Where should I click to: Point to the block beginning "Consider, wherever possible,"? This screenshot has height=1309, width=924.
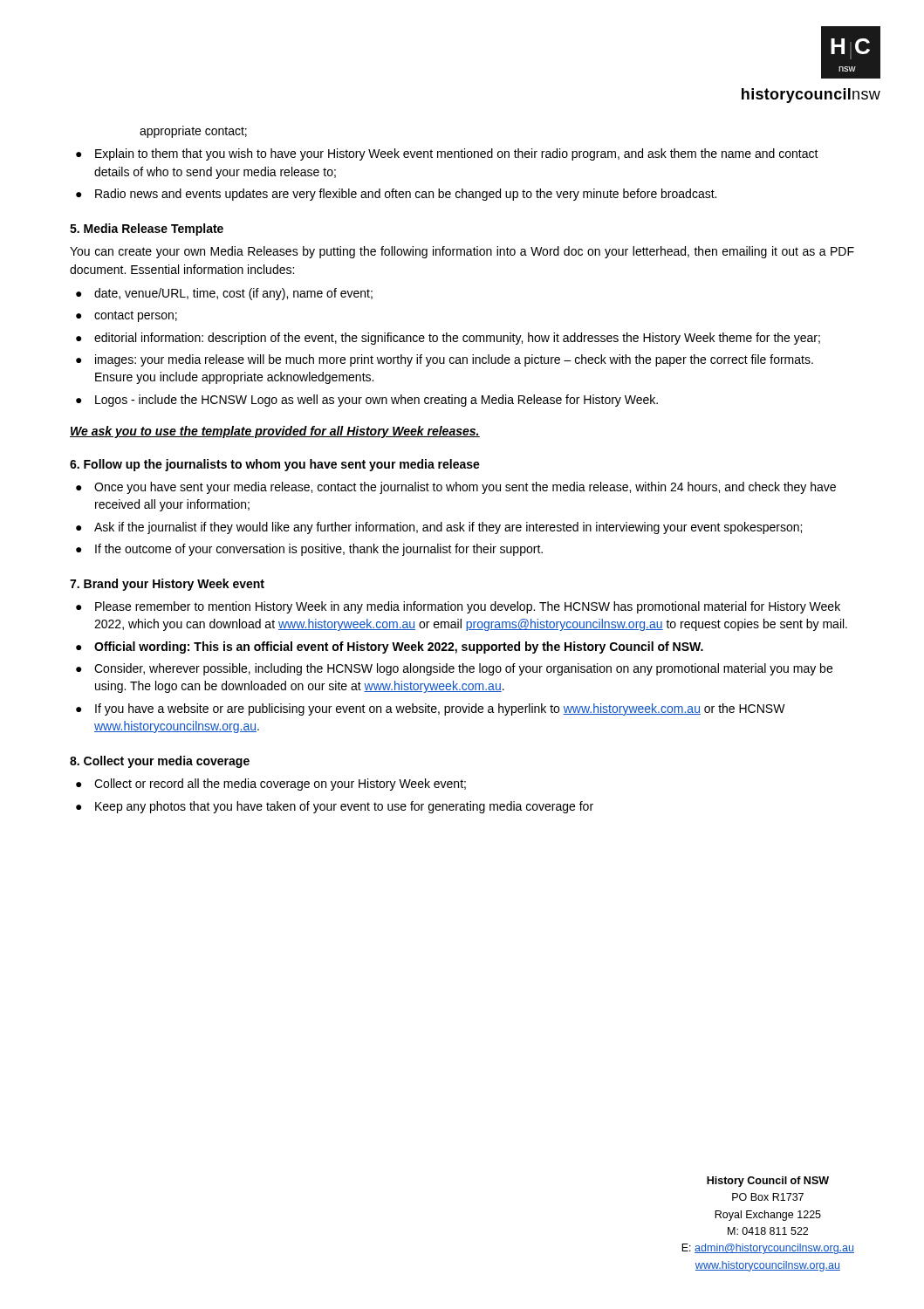[x=464, y=677]
